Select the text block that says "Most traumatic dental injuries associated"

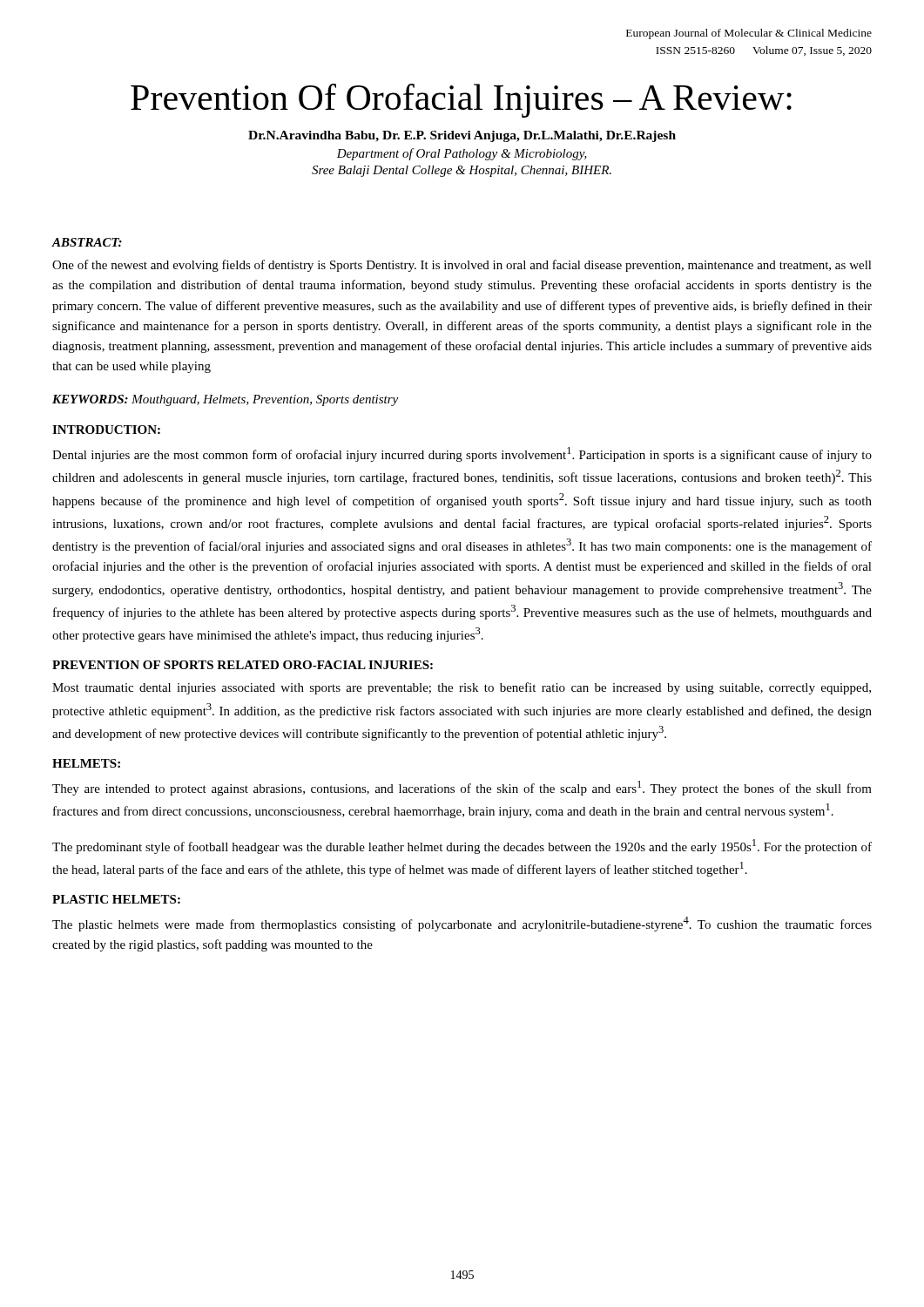462,711
